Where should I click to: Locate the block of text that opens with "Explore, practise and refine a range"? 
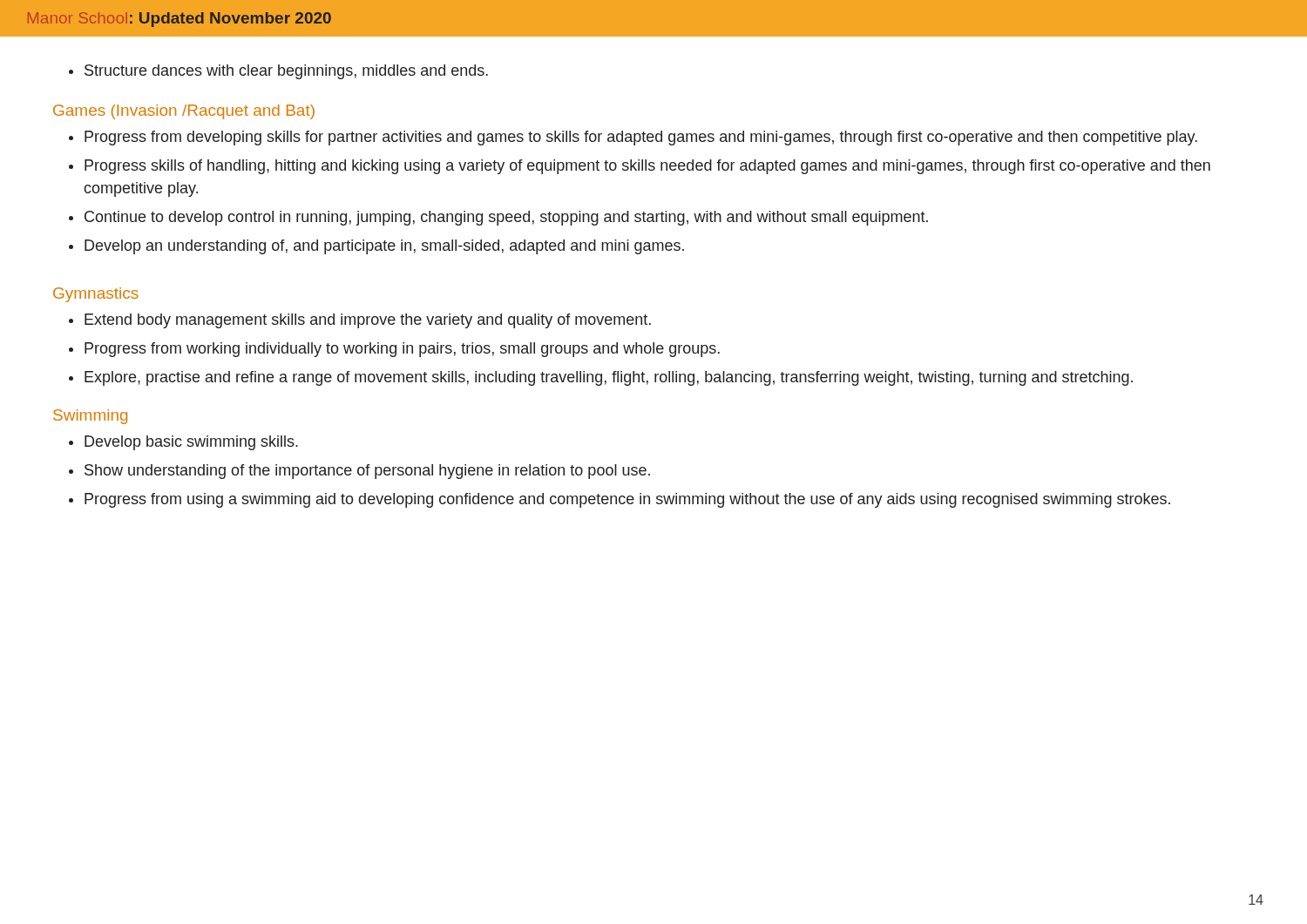[x=609, y=377]
